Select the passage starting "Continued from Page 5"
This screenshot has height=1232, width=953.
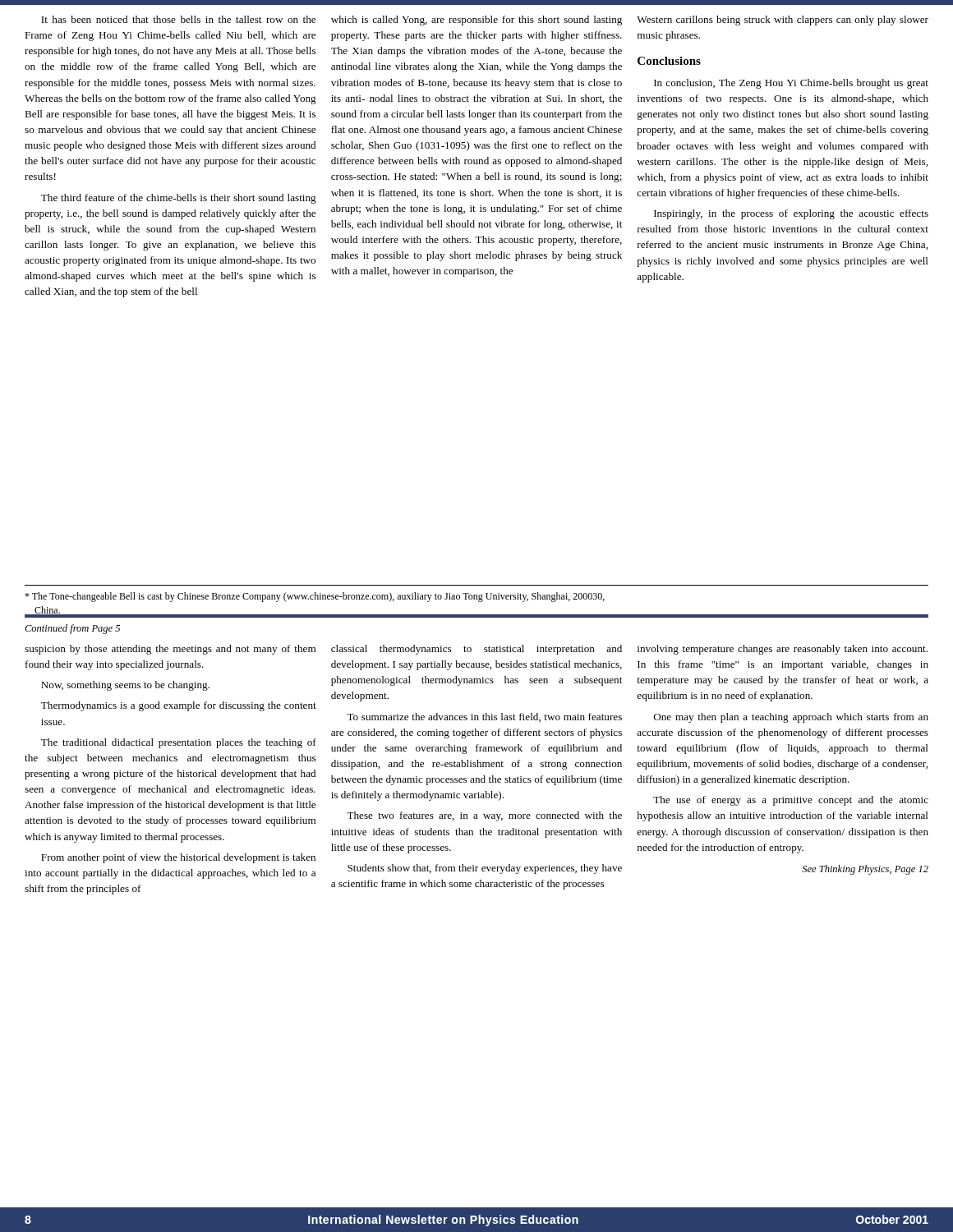[73, 628]
